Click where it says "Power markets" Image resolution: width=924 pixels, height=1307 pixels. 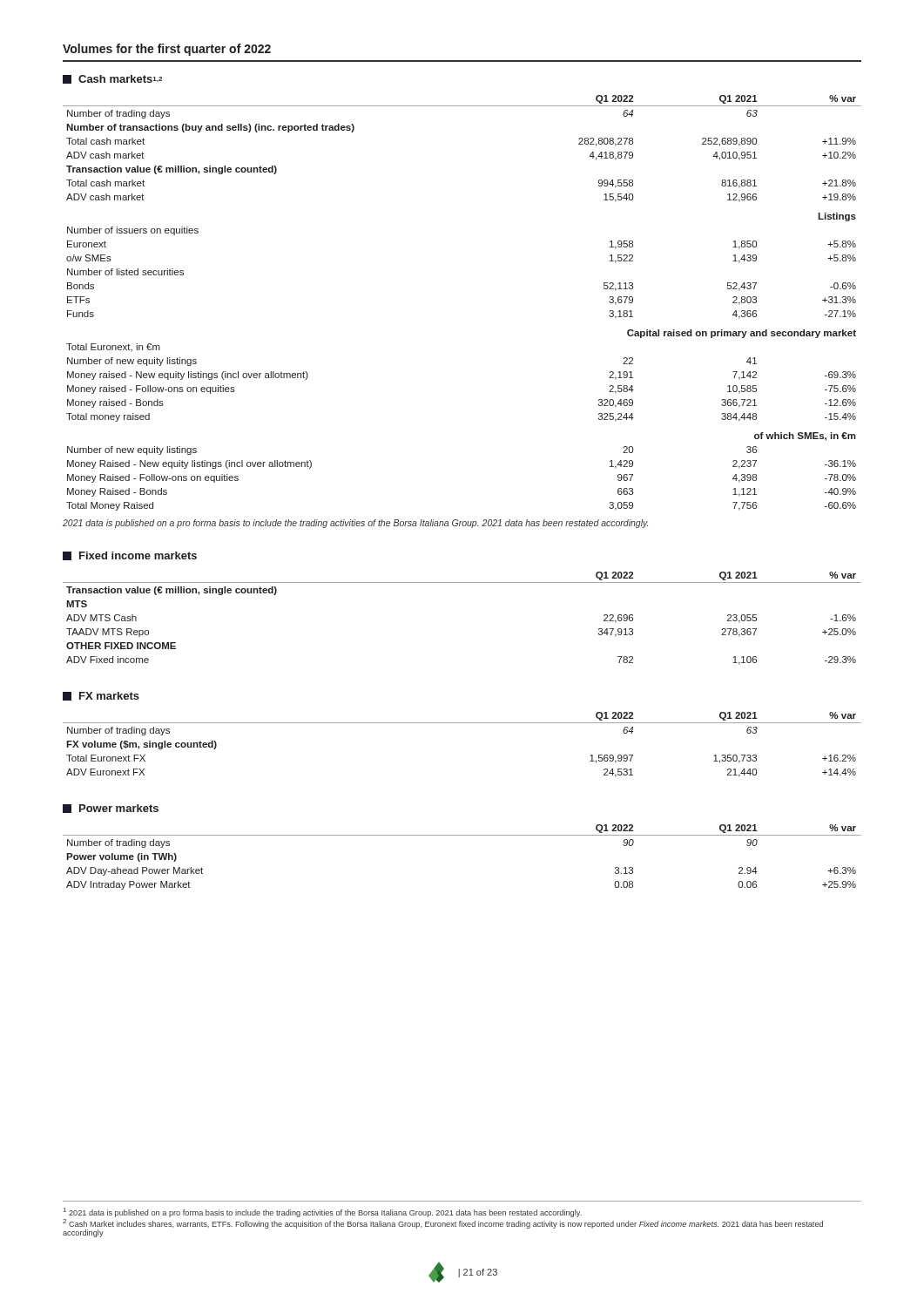[x=111, y=808]
